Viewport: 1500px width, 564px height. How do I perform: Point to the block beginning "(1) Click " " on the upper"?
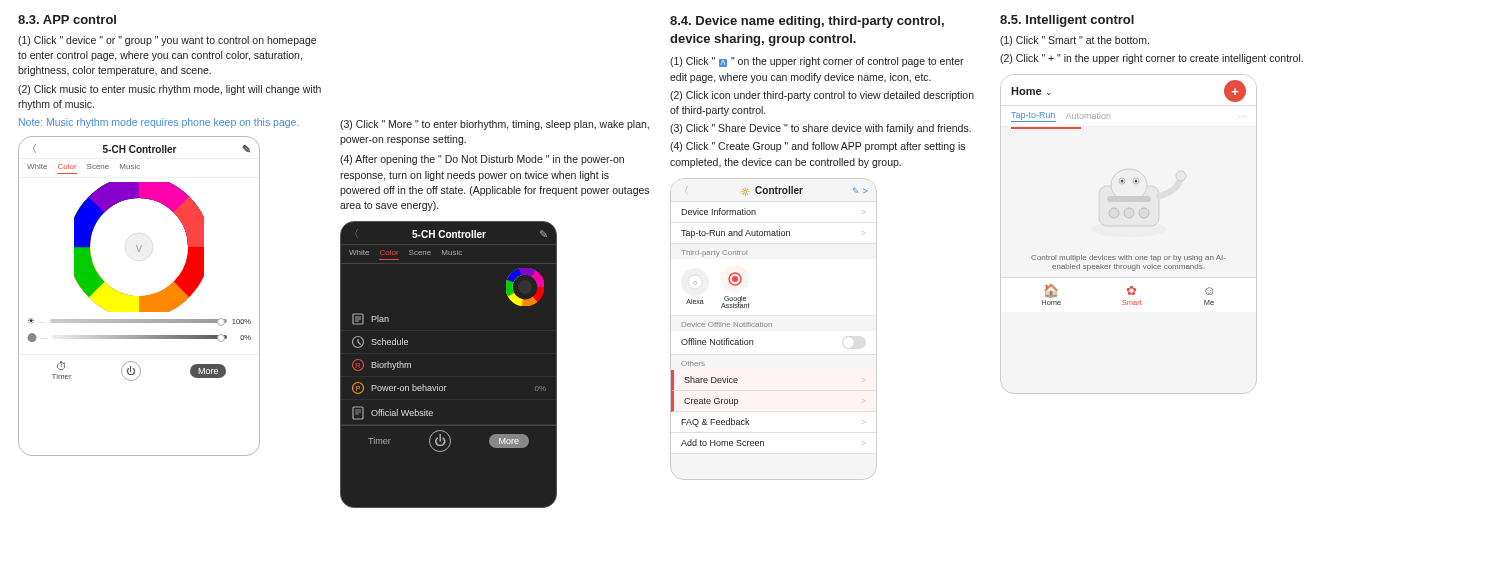tap(817, 69)
